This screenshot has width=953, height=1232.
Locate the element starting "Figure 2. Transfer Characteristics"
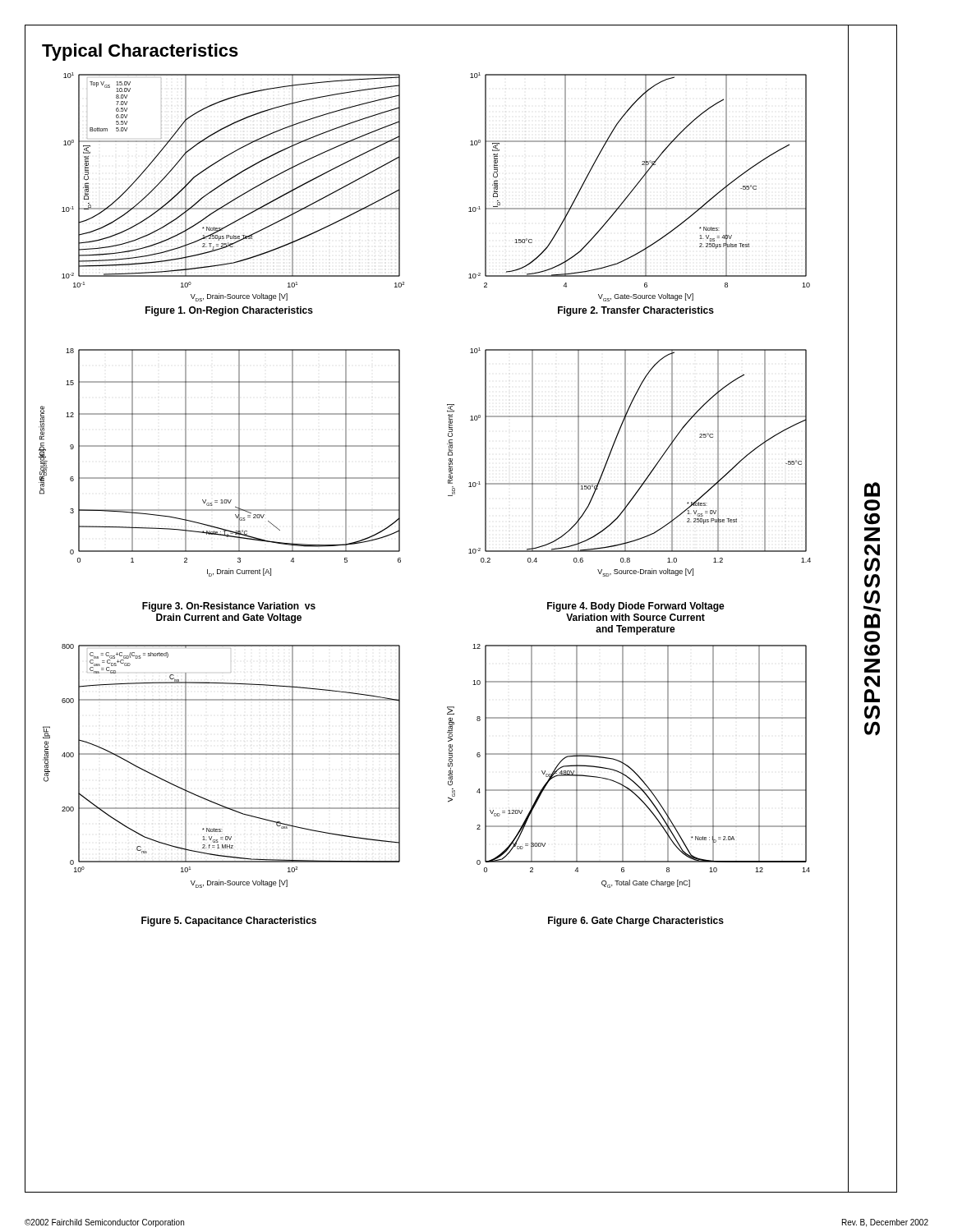[x=635, y=310]
